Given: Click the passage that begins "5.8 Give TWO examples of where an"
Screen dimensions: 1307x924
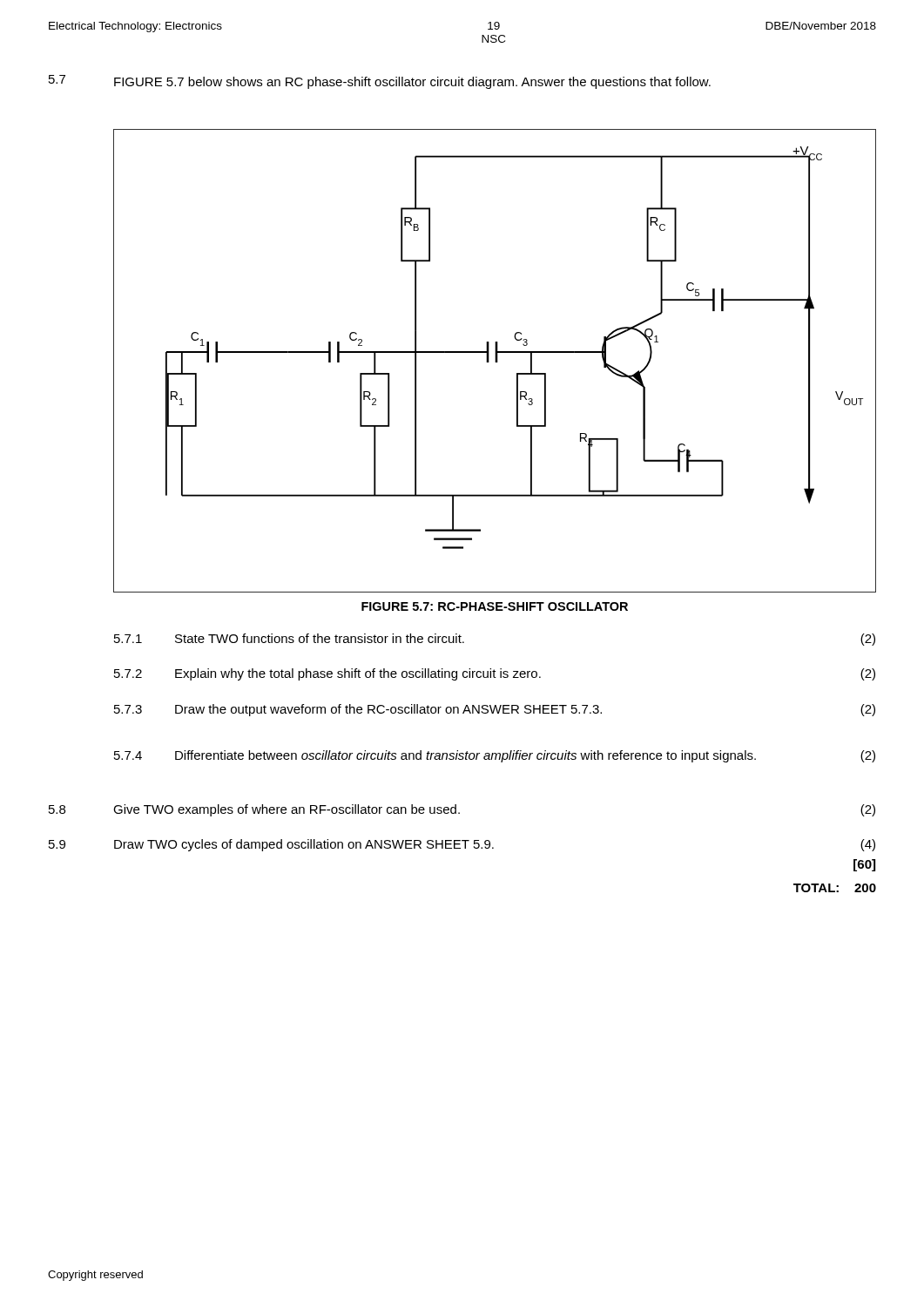Looking at the screenshot, I should click(x=462, y=810).
